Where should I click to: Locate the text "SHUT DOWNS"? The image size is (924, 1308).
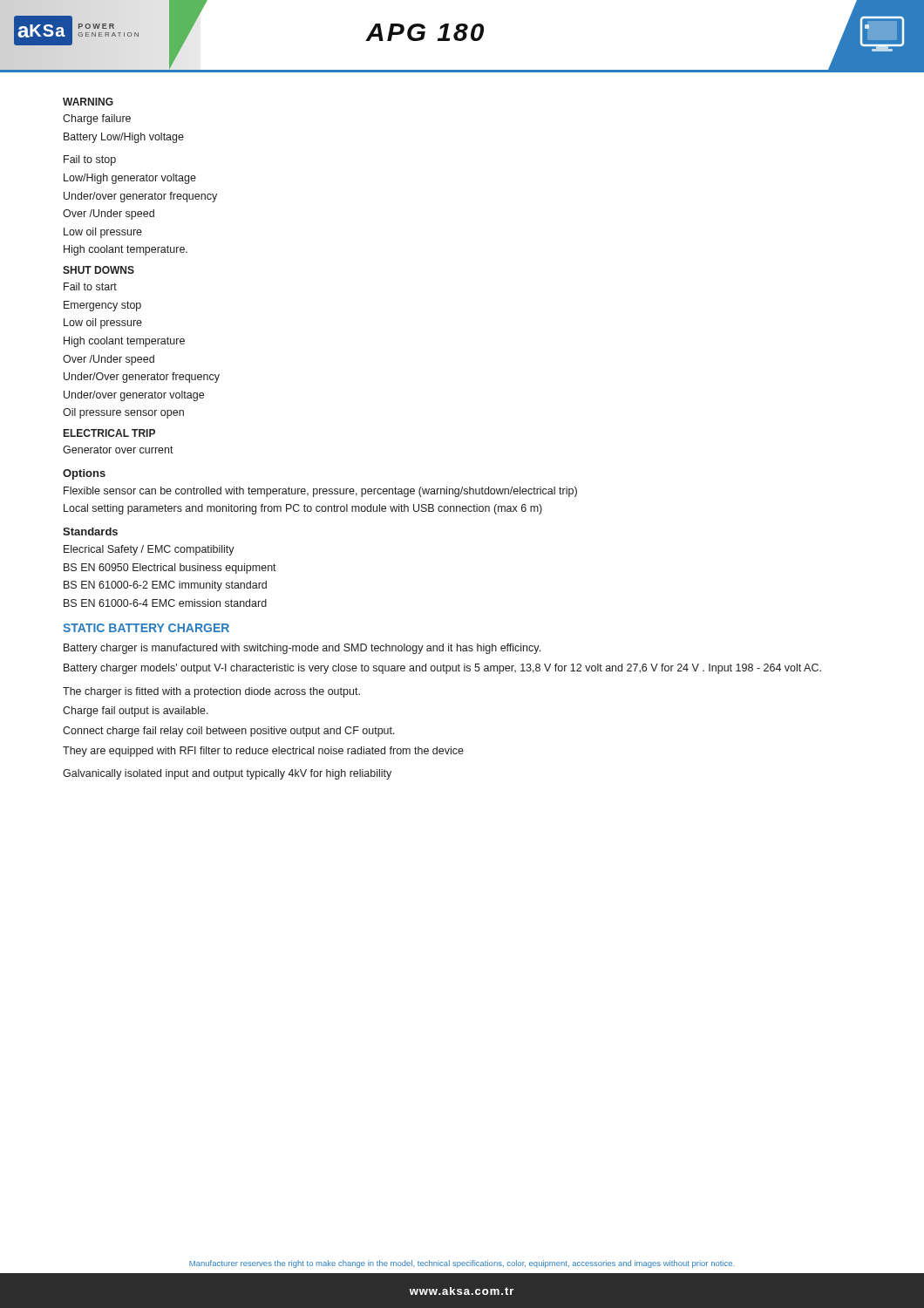point(98,270)
